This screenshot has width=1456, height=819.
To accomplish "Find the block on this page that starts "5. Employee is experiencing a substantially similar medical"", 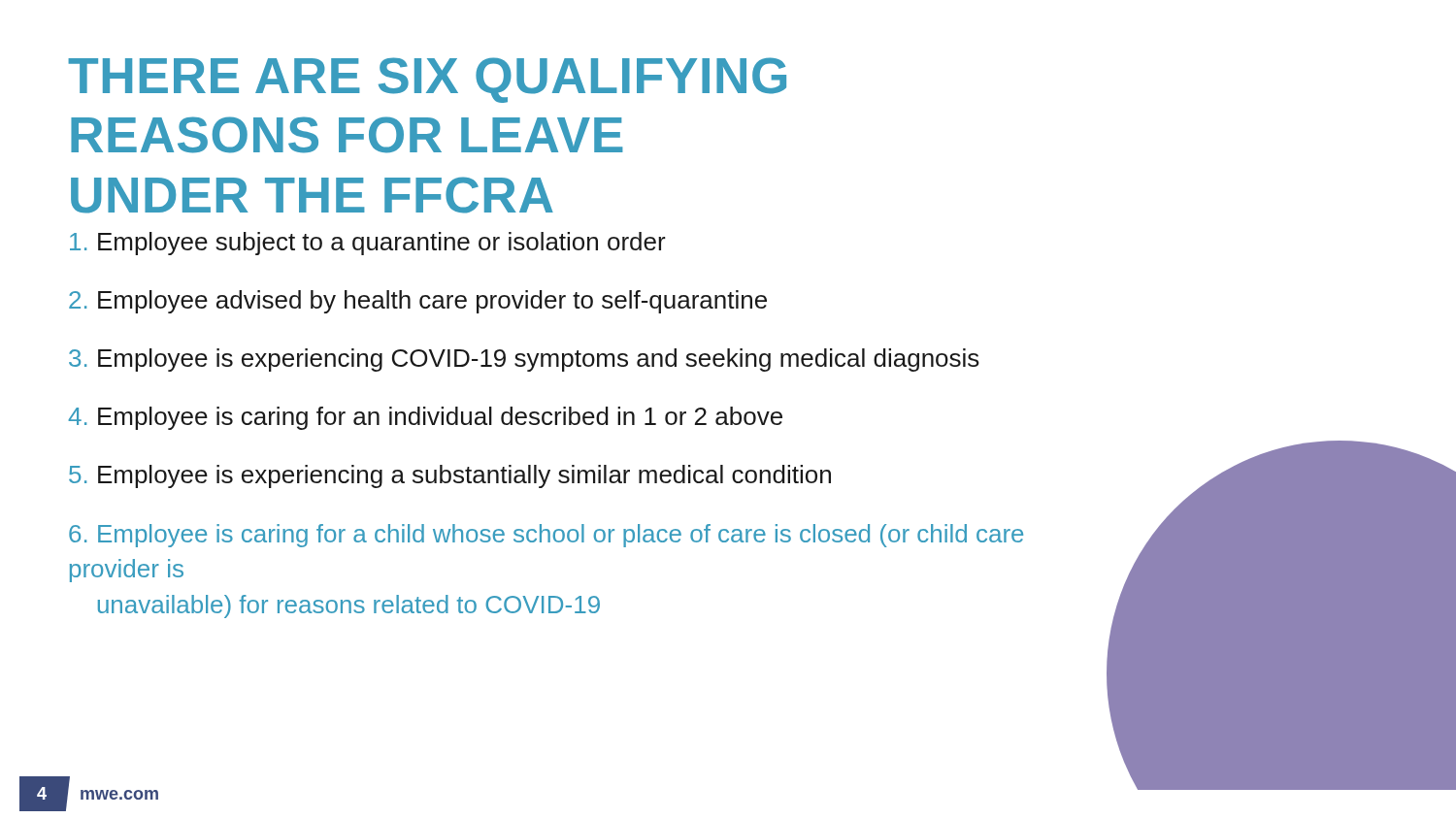I will pos(450,475).
